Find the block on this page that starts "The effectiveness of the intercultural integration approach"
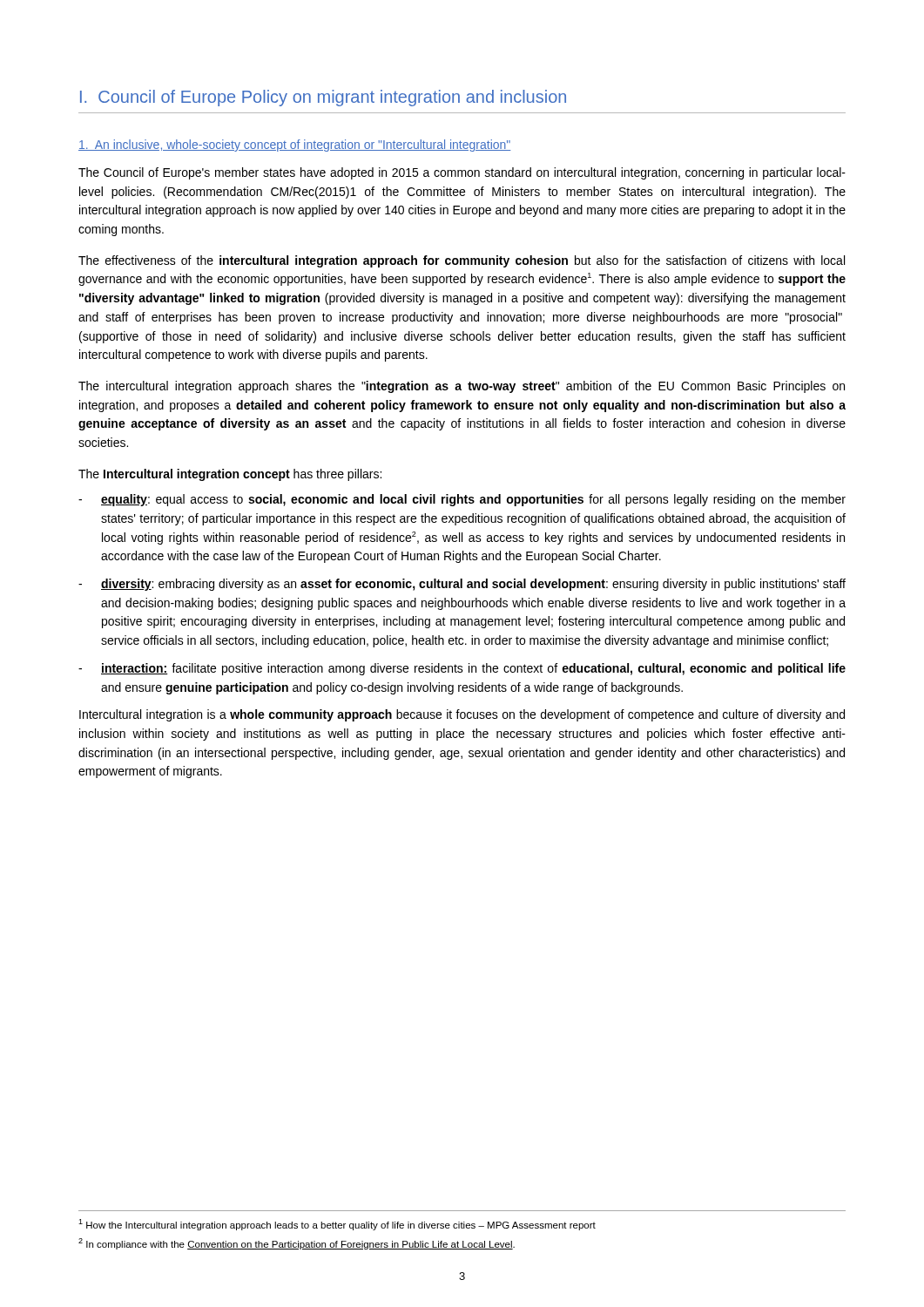This screenshot has width=924, height=1307. 462,308
